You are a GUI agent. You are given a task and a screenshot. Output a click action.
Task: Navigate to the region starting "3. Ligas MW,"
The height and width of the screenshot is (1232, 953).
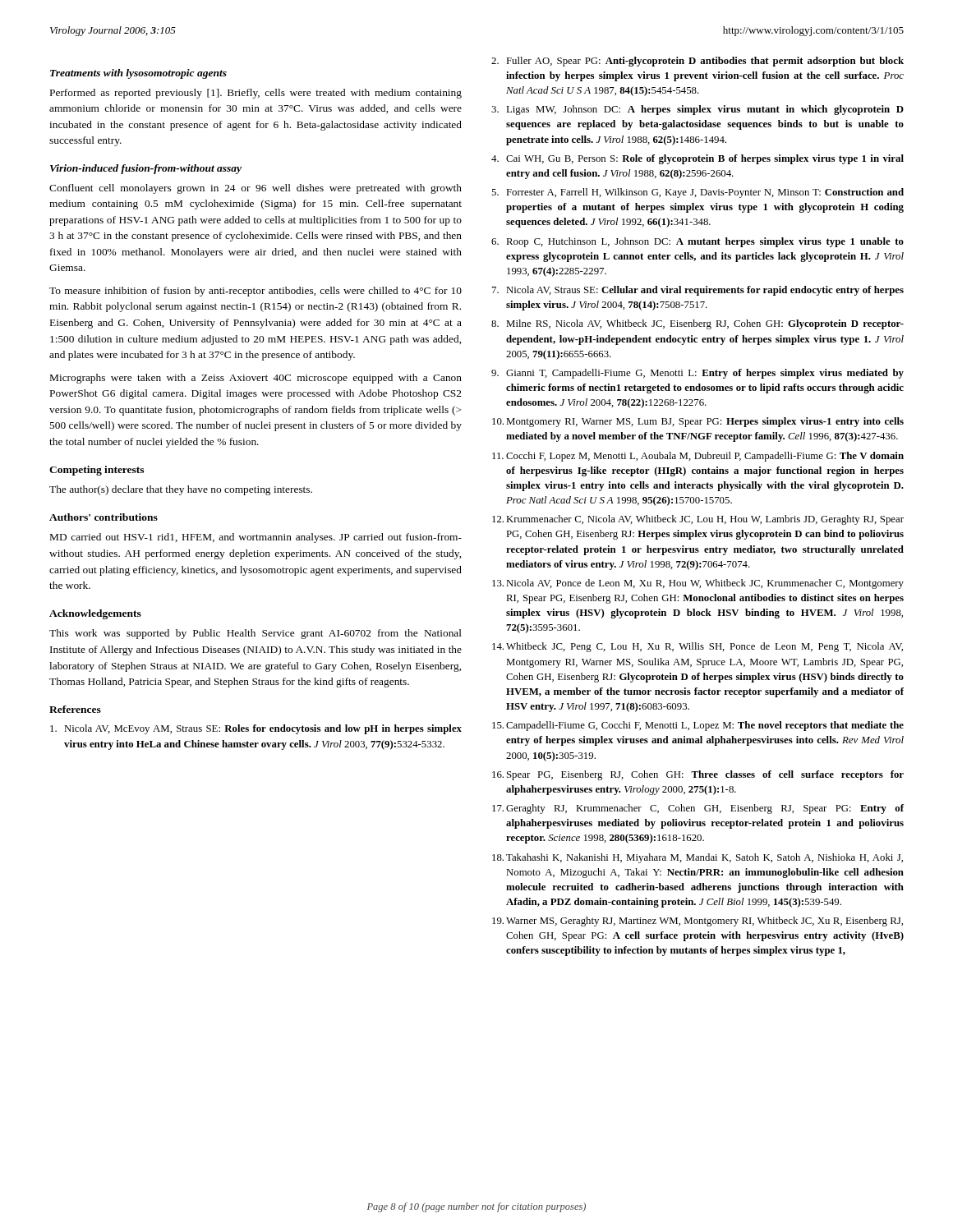coord(698,124)
